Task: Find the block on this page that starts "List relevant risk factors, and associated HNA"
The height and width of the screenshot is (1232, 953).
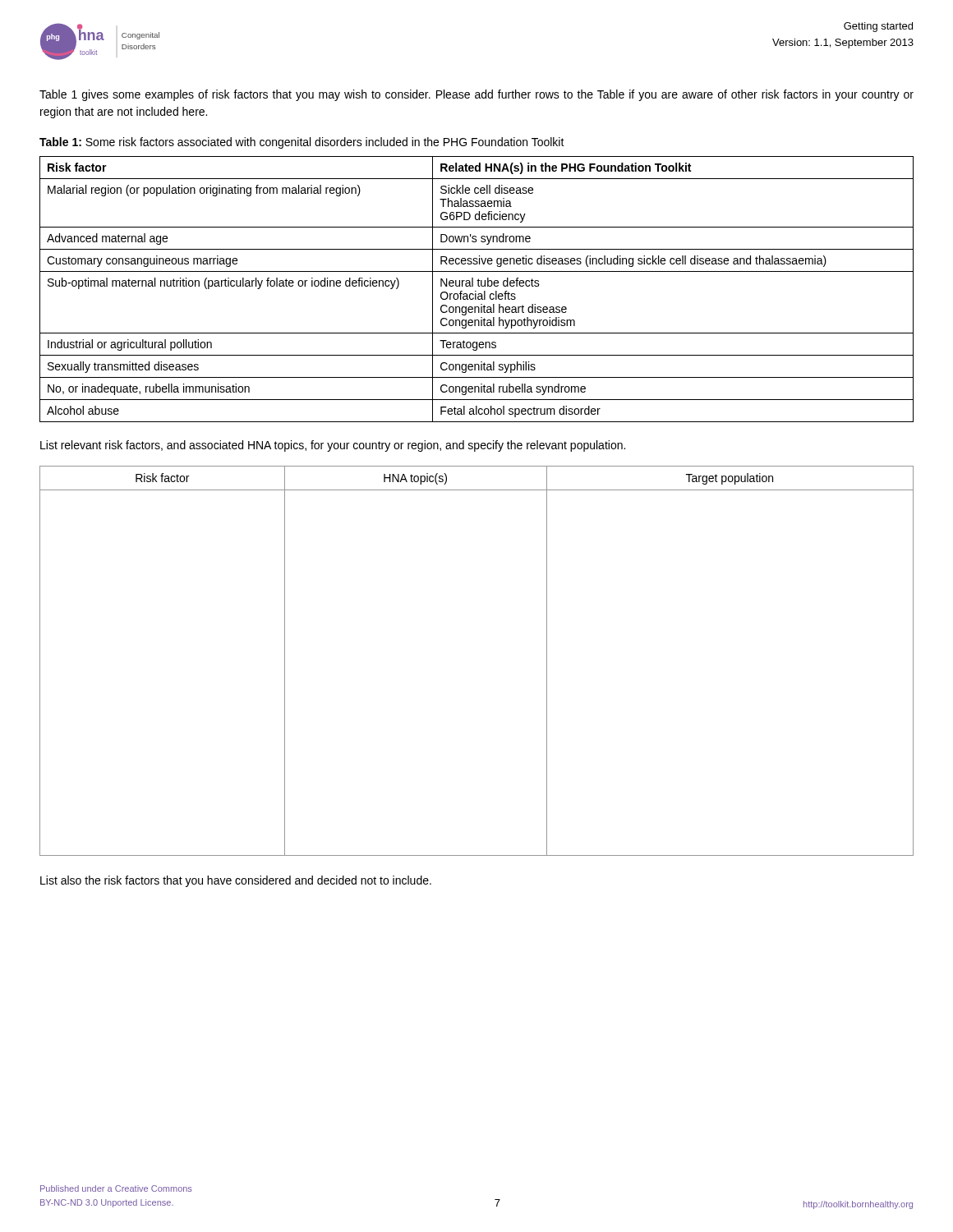Action: pos(333,445)
